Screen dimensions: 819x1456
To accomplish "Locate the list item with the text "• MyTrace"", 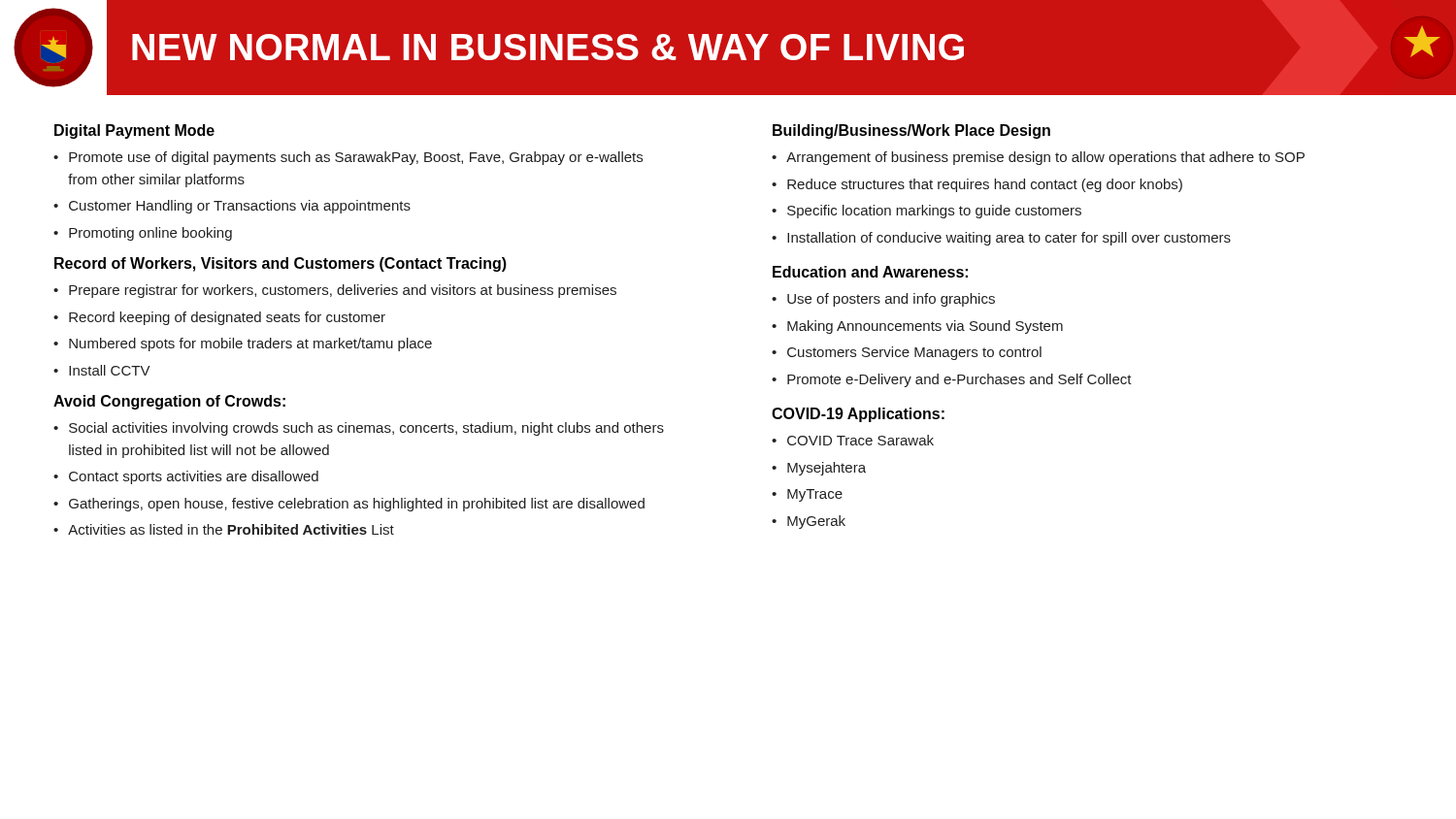I will coord(807,494).
